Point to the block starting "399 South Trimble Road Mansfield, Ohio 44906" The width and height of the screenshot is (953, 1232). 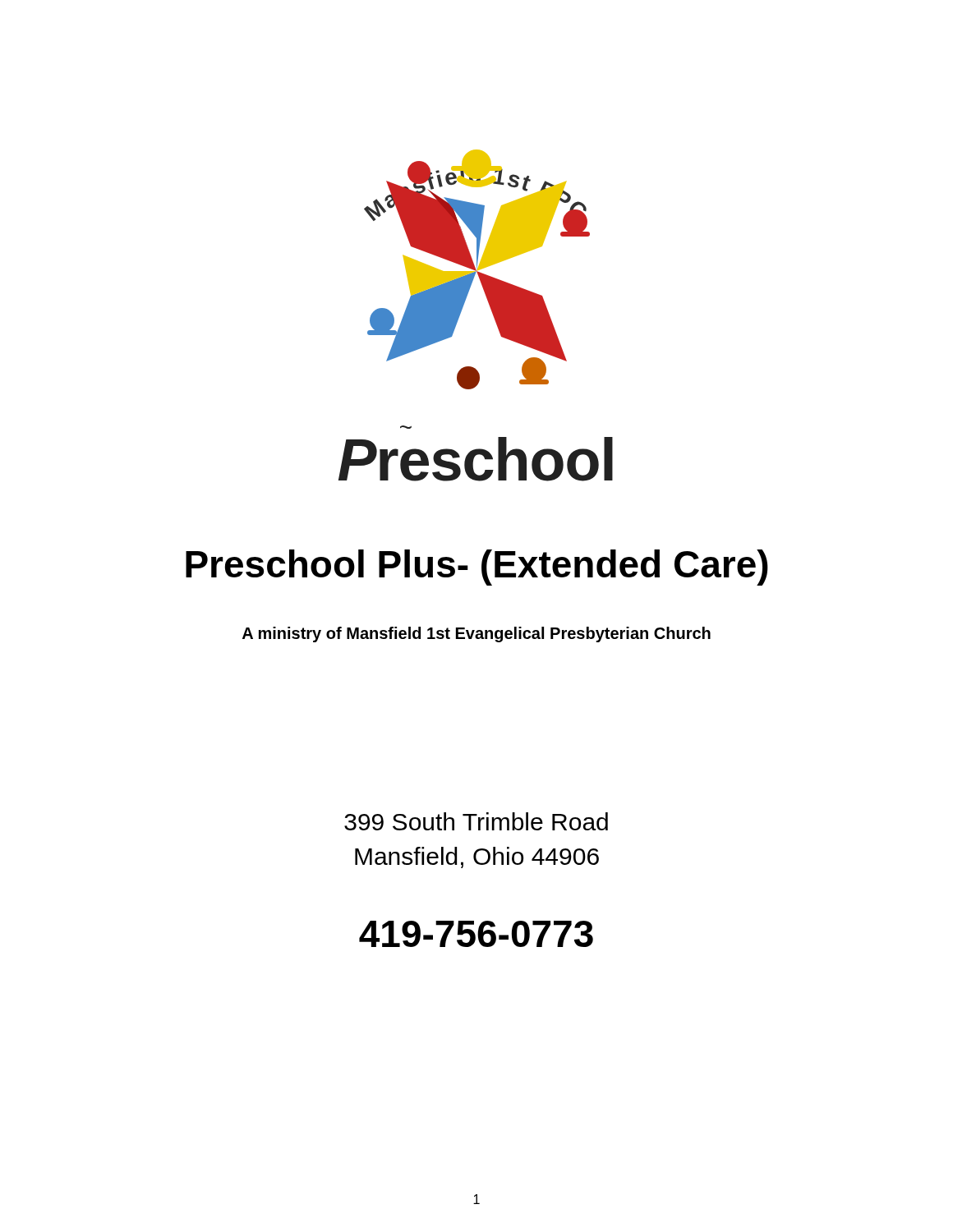tap(476, 839)
